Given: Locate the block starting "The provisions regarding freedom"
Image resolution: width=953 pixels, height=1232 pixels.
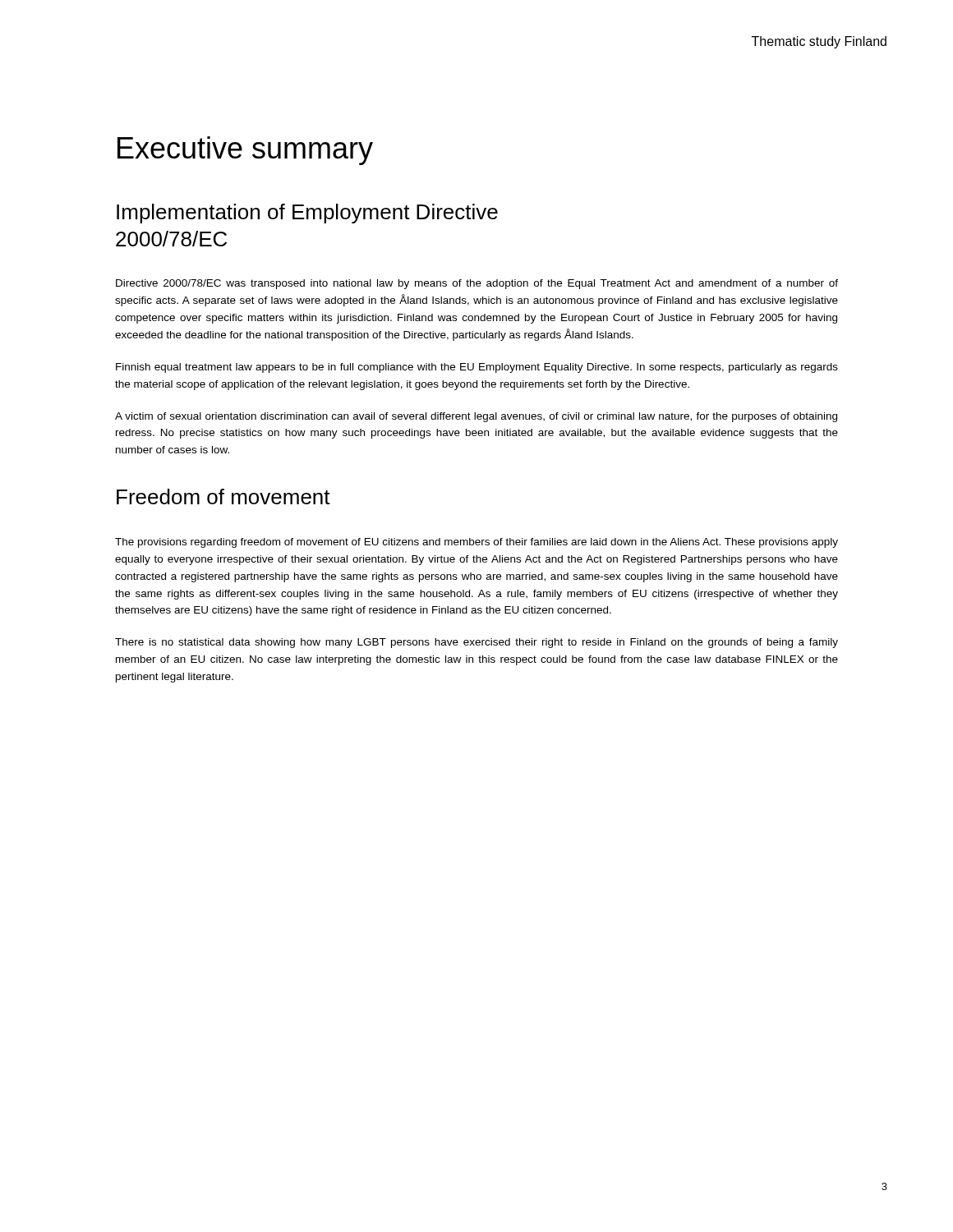Looking at the screenshot, I should tap(476, 577).
